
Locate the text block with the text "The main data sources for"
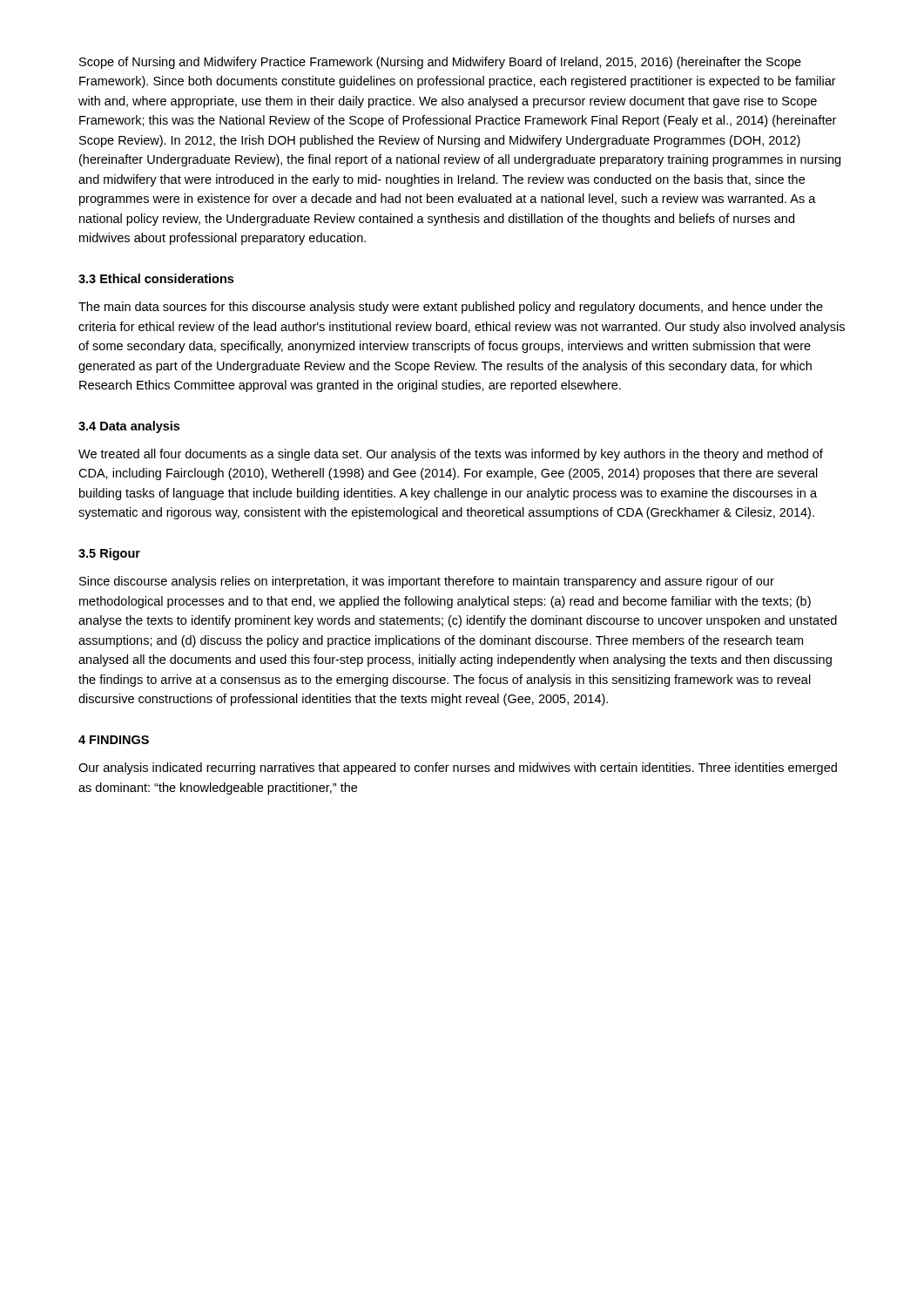point(462,346)
